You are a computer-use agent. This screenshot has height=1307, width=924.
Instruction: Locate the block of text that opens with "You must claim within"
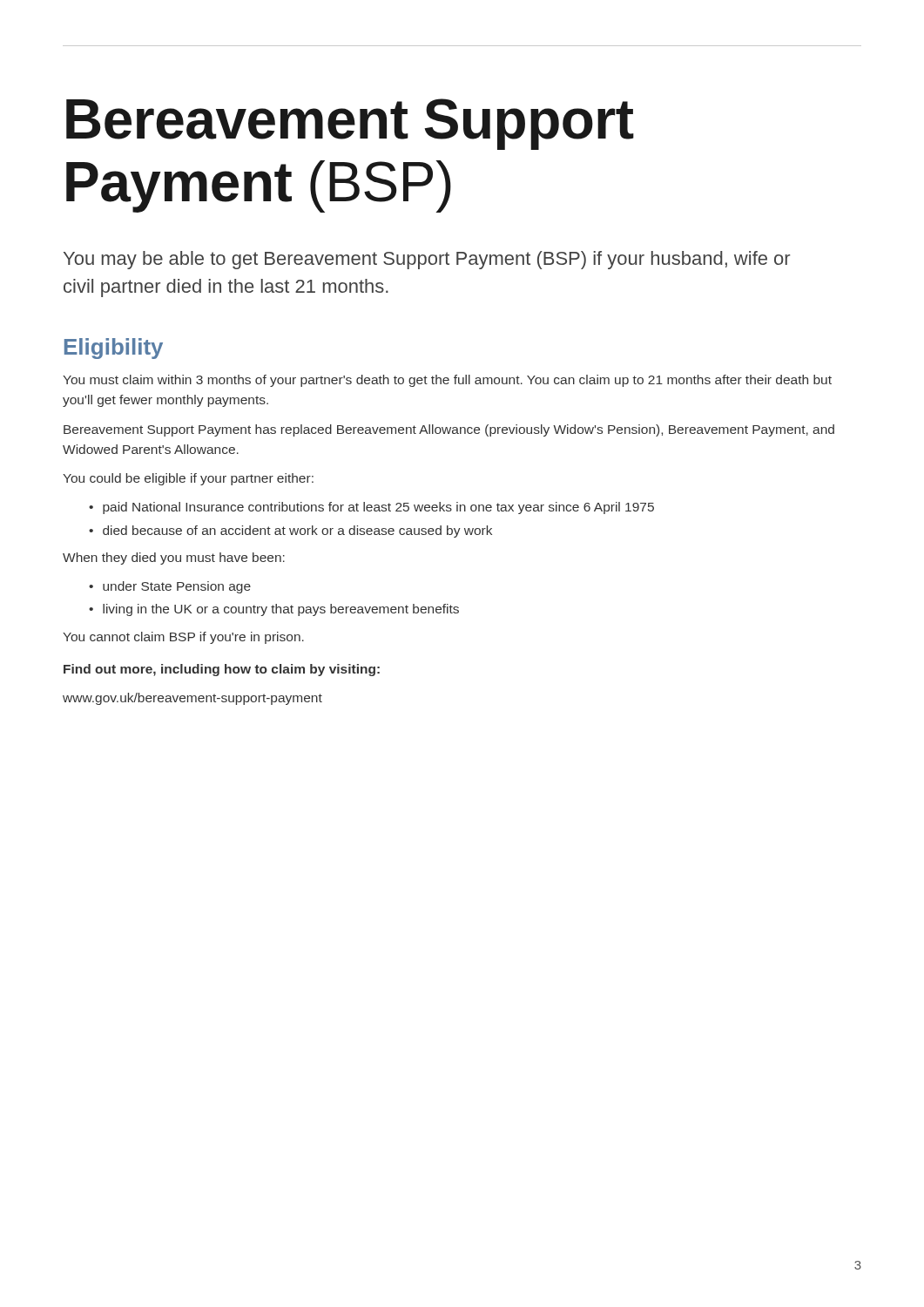click(447, 390)
